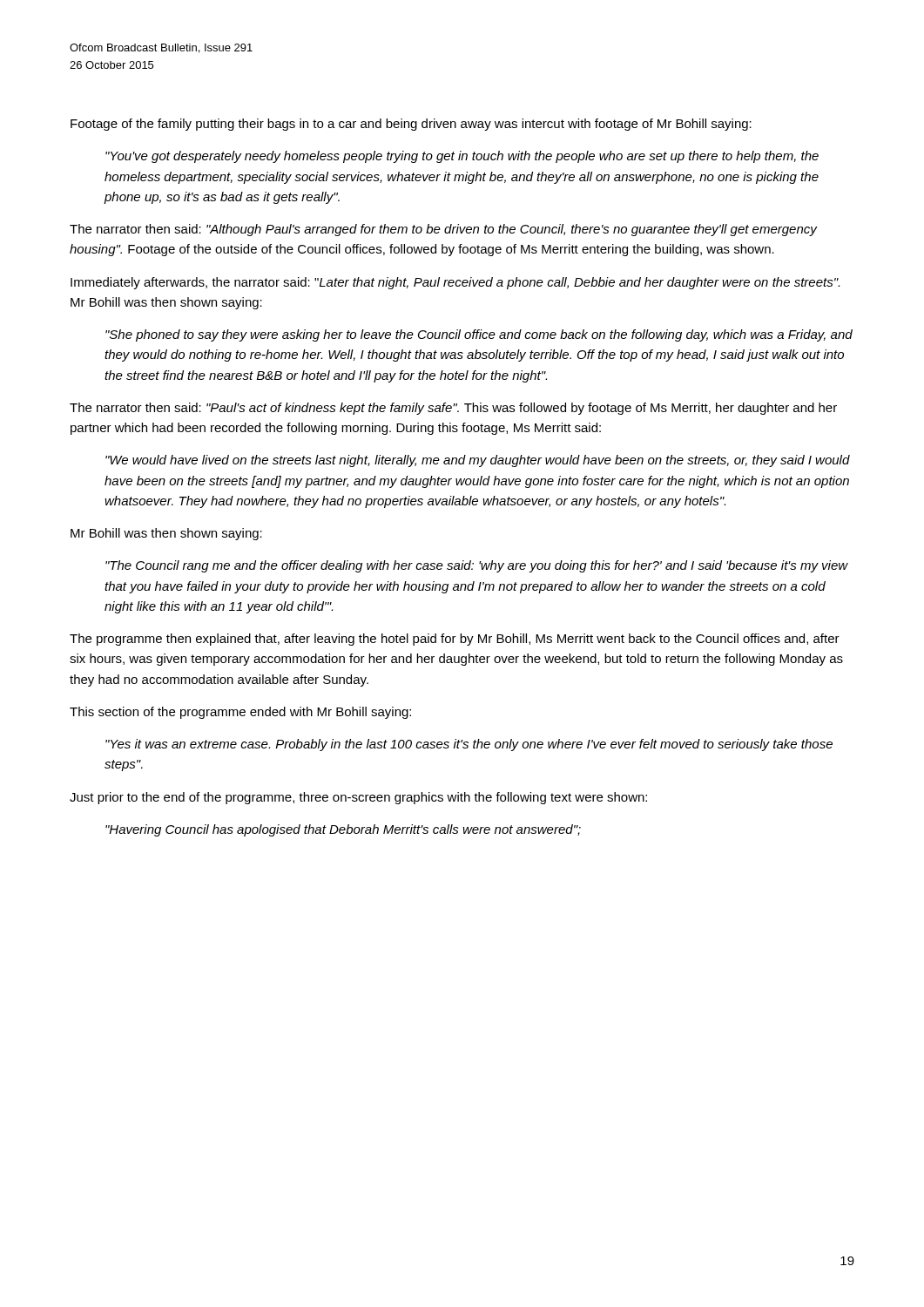Select the text block that says "Footage of the family"
This screenshot has height=1307, width=924.
[462, 123]
